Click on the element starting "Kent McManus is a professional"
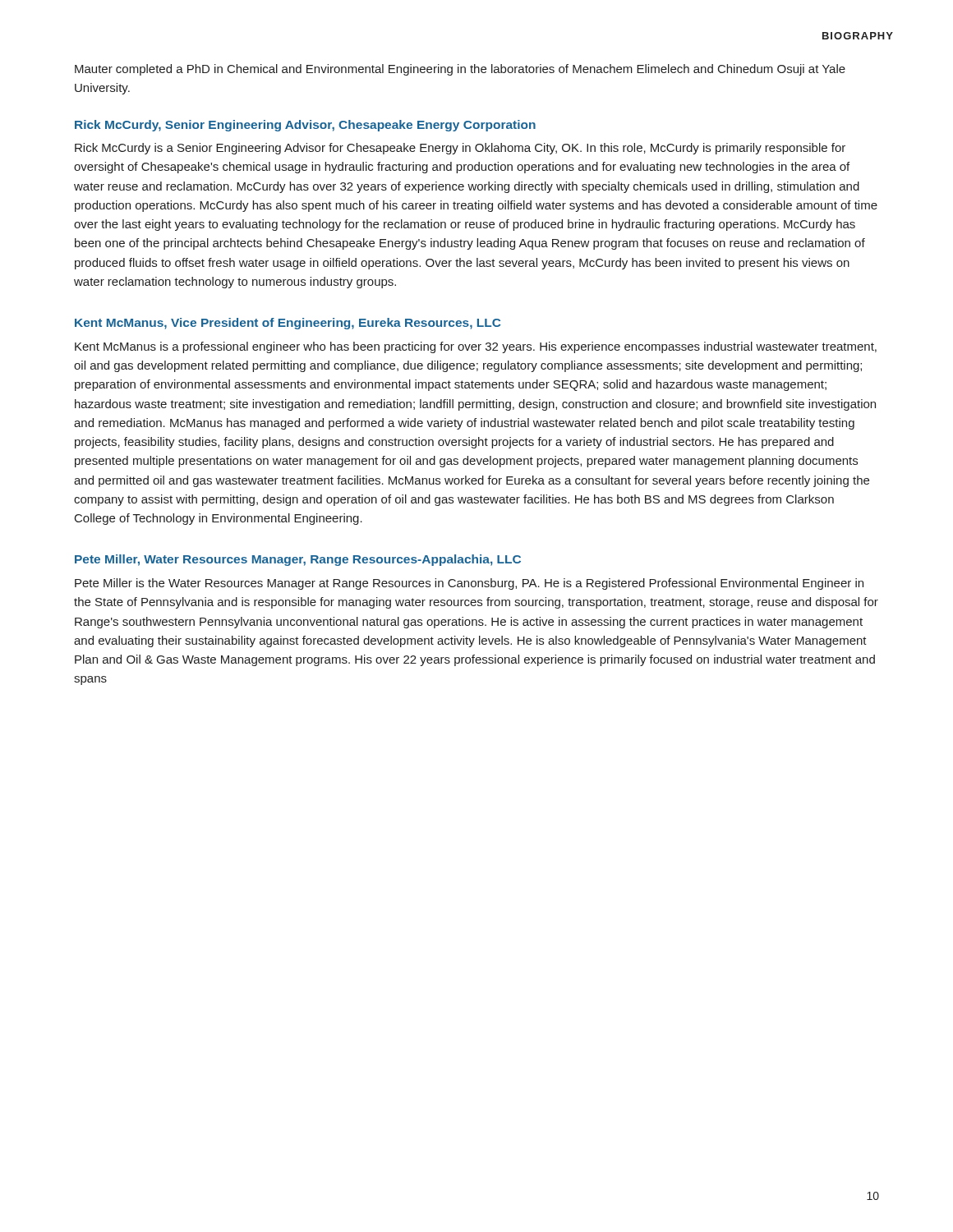 (476, 432)
